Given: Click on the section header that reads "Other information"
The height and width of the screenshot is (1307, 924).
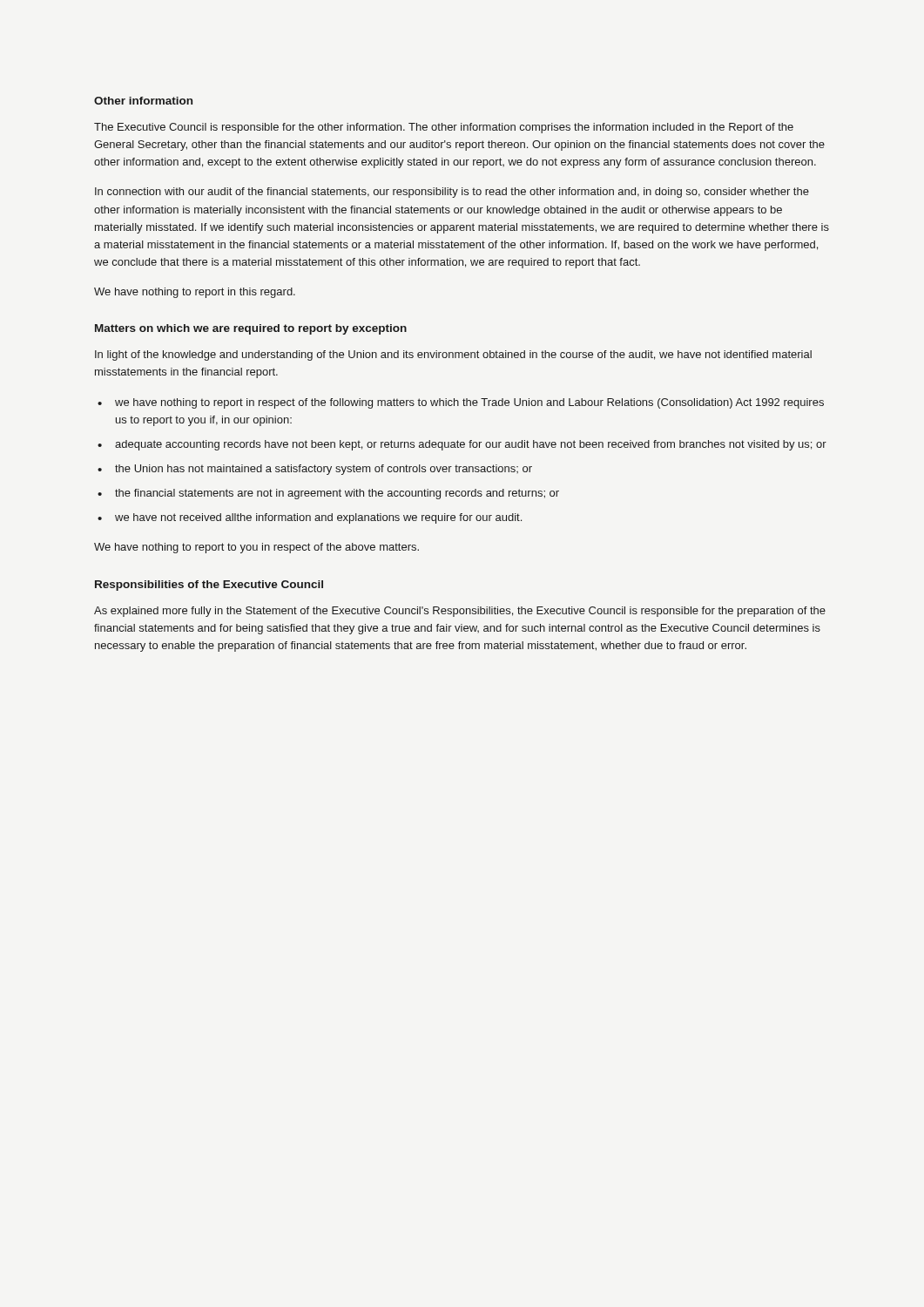Looking at the screenshot, I should click(x=143, y=101).
